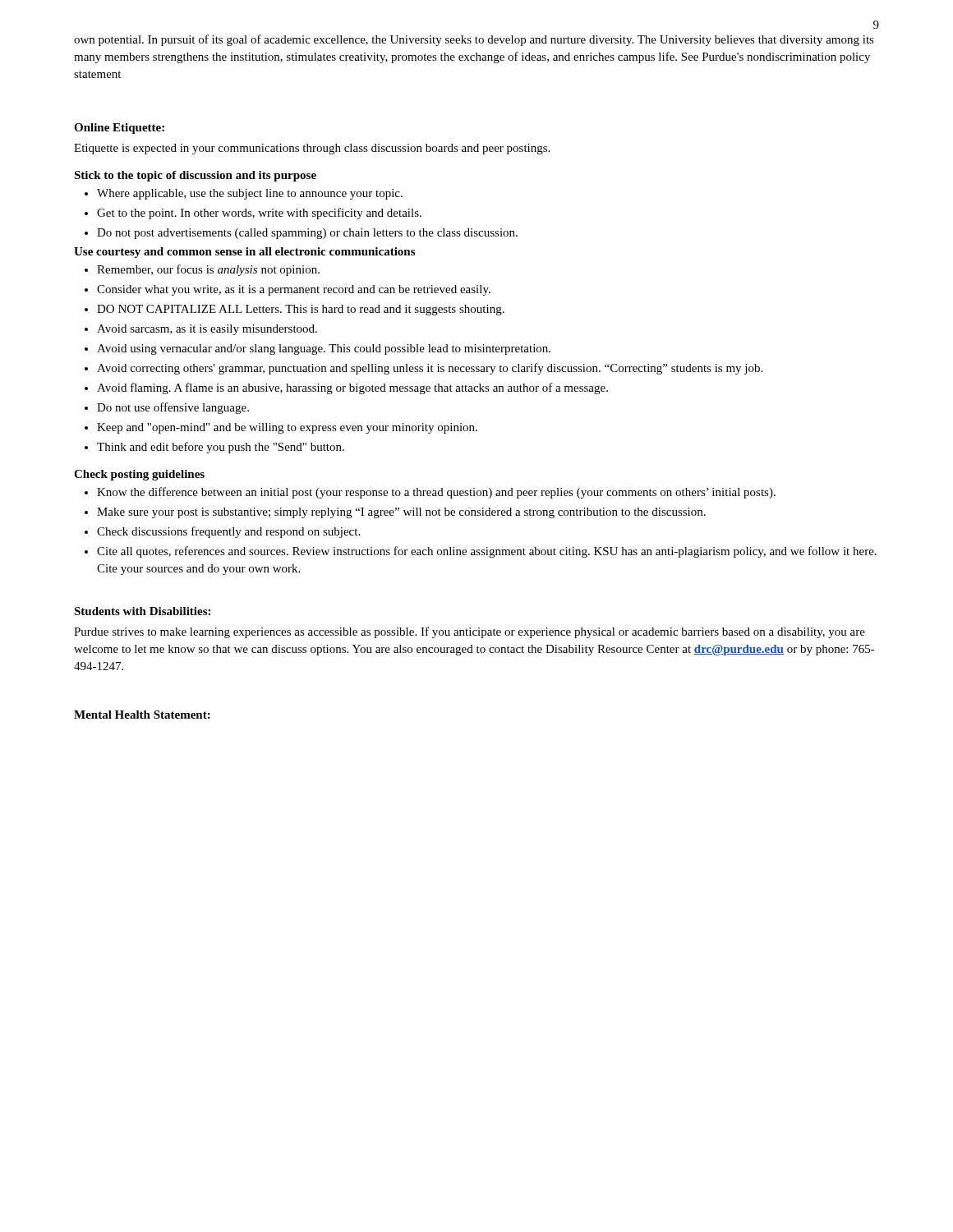953x1232 pixels.
Task: Click the section header that begins "Stick to the topic of"
Action: click(x=195, y=175)
